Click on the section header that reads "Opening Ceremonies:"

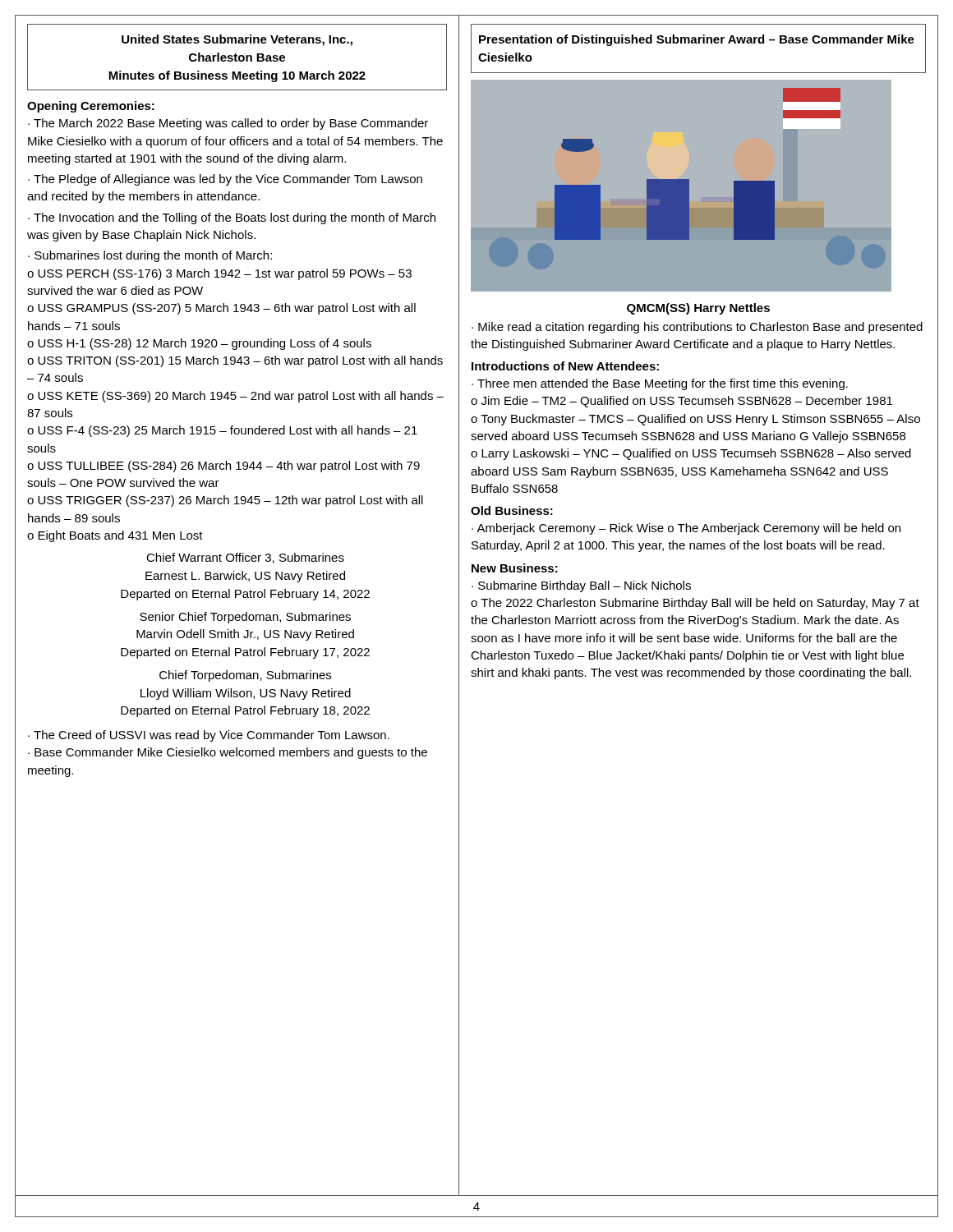[x=91, y=106]
